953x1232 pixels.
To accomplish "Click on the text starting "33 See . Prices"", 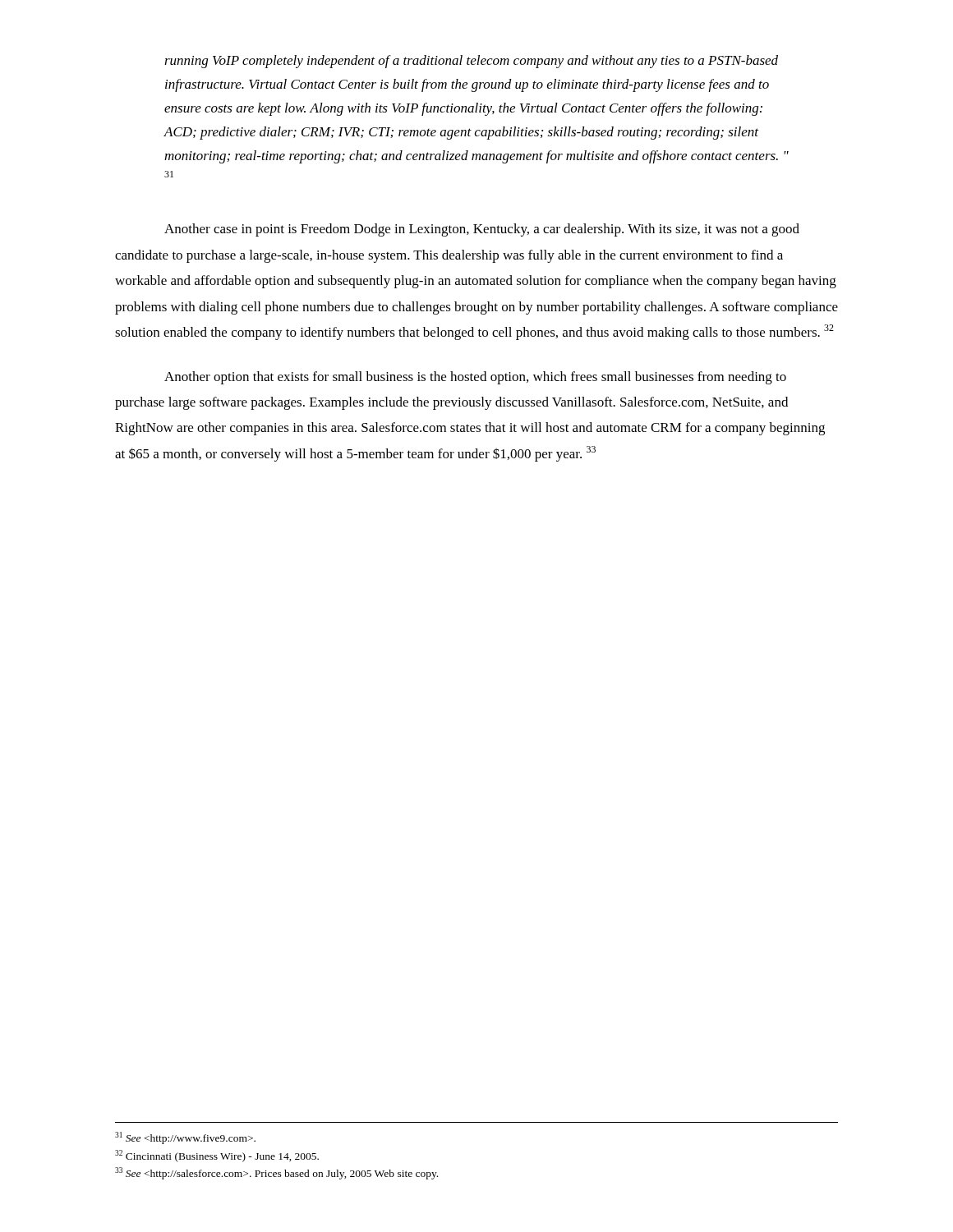I will coord(277,1173).
